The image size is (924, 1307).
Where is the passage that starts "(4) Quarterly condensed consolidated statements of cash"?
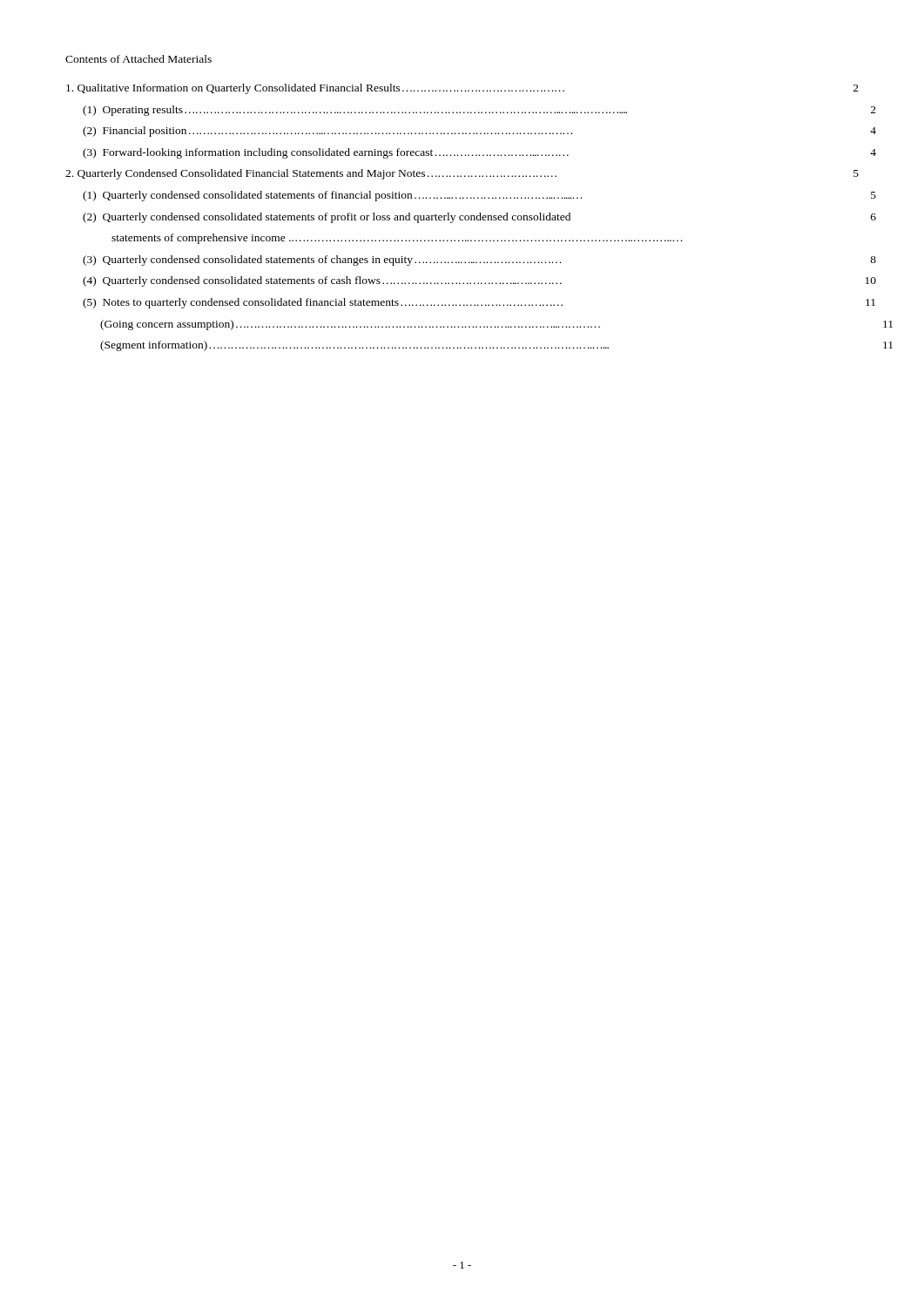click(479, 281)
